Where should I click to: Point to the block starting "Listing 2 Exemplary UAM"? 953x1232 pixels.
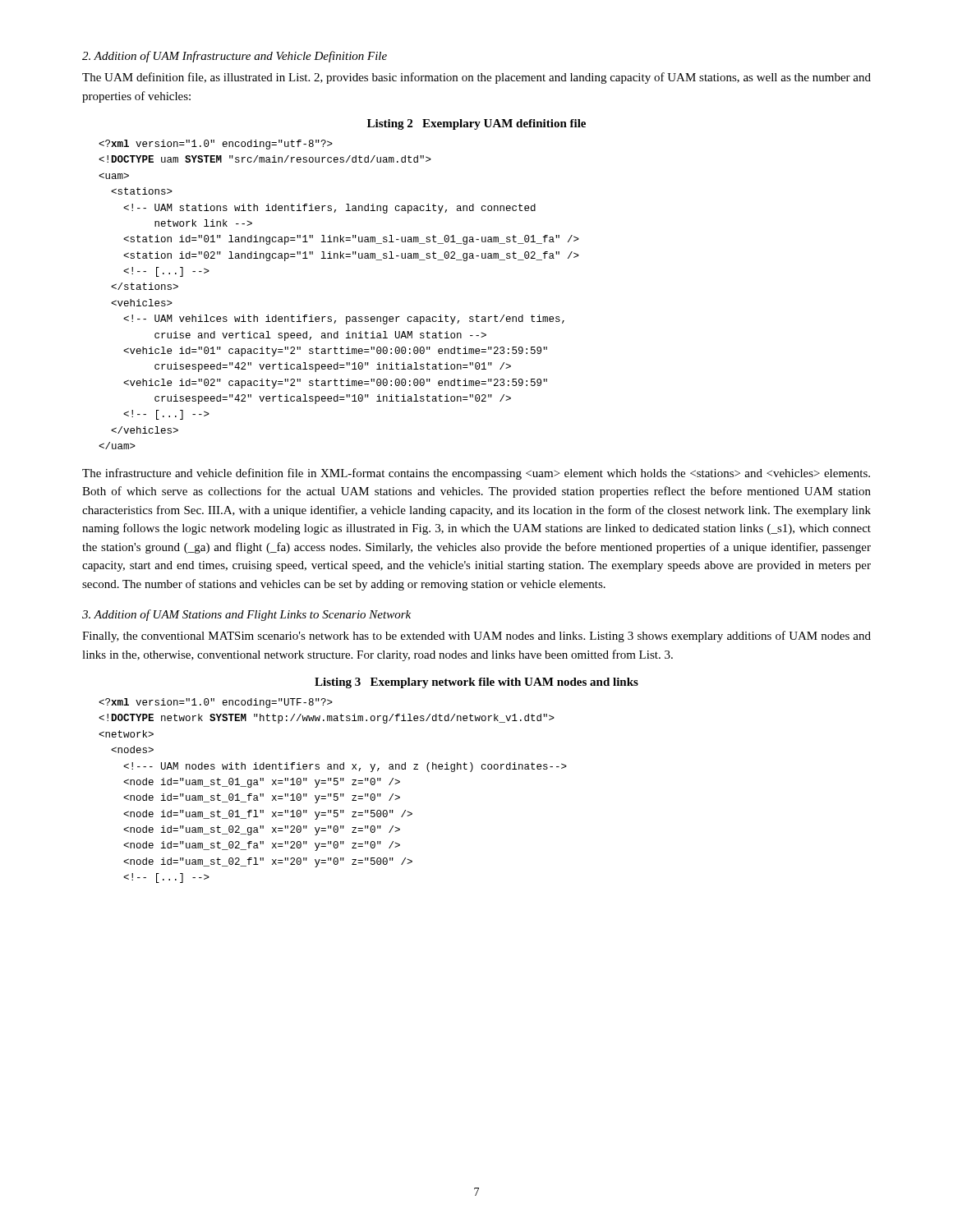(476, 123)
